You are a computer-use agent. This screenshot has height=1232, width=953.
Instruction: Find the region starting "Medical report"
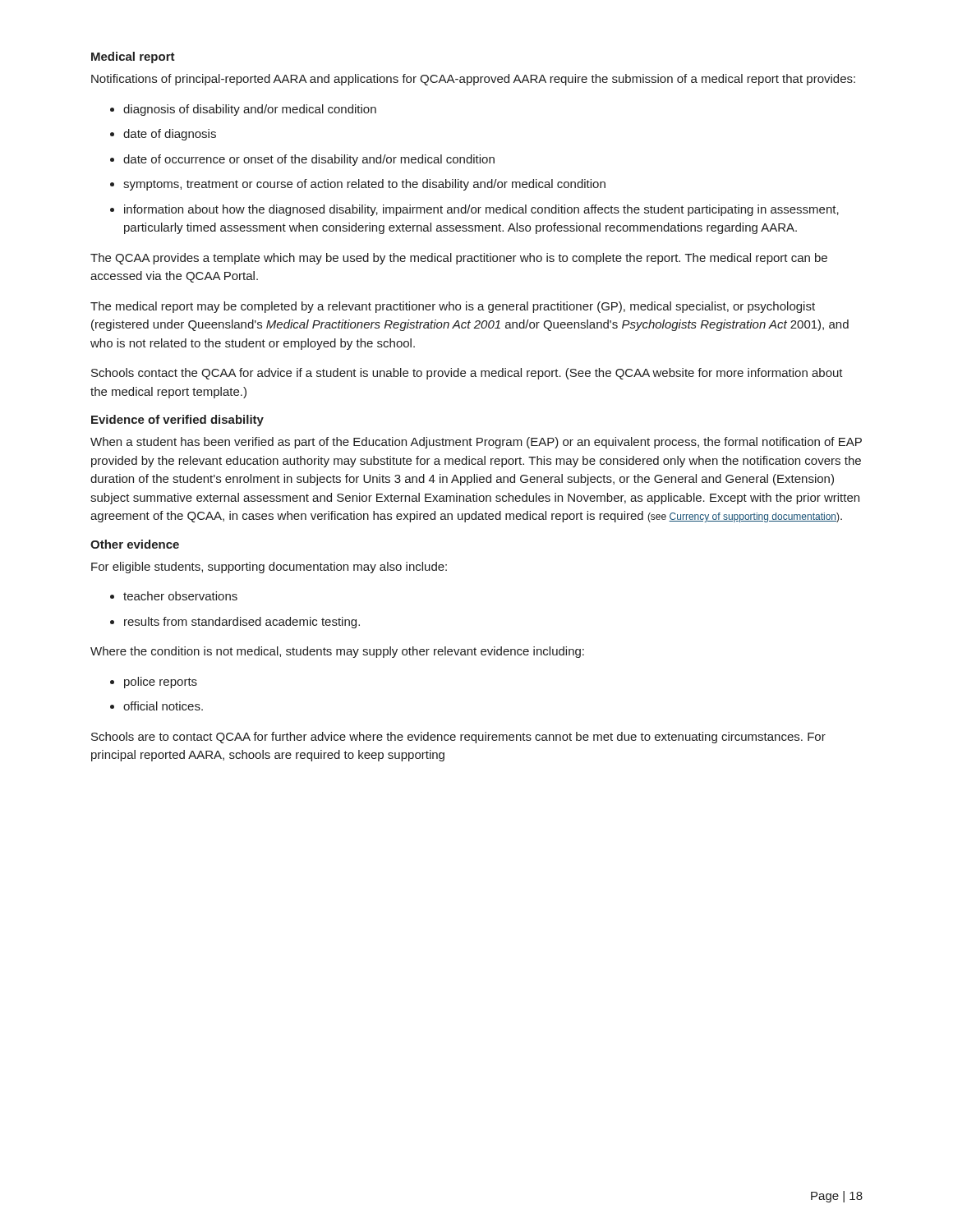tap(132, 56)
